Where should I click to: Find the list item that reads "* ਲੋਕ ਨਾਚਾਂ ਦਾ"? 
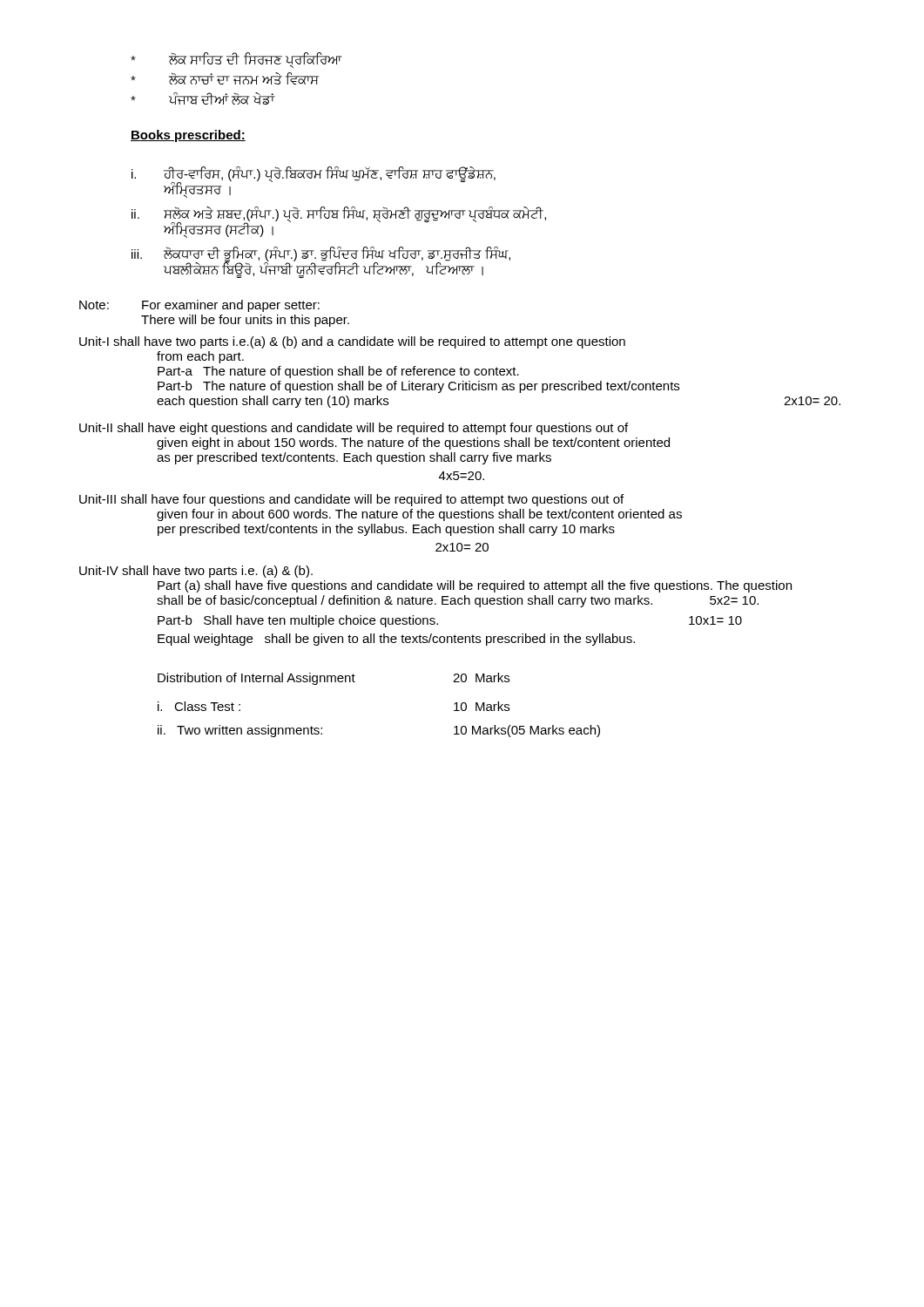pyautogui.click(x=225, y=80)
